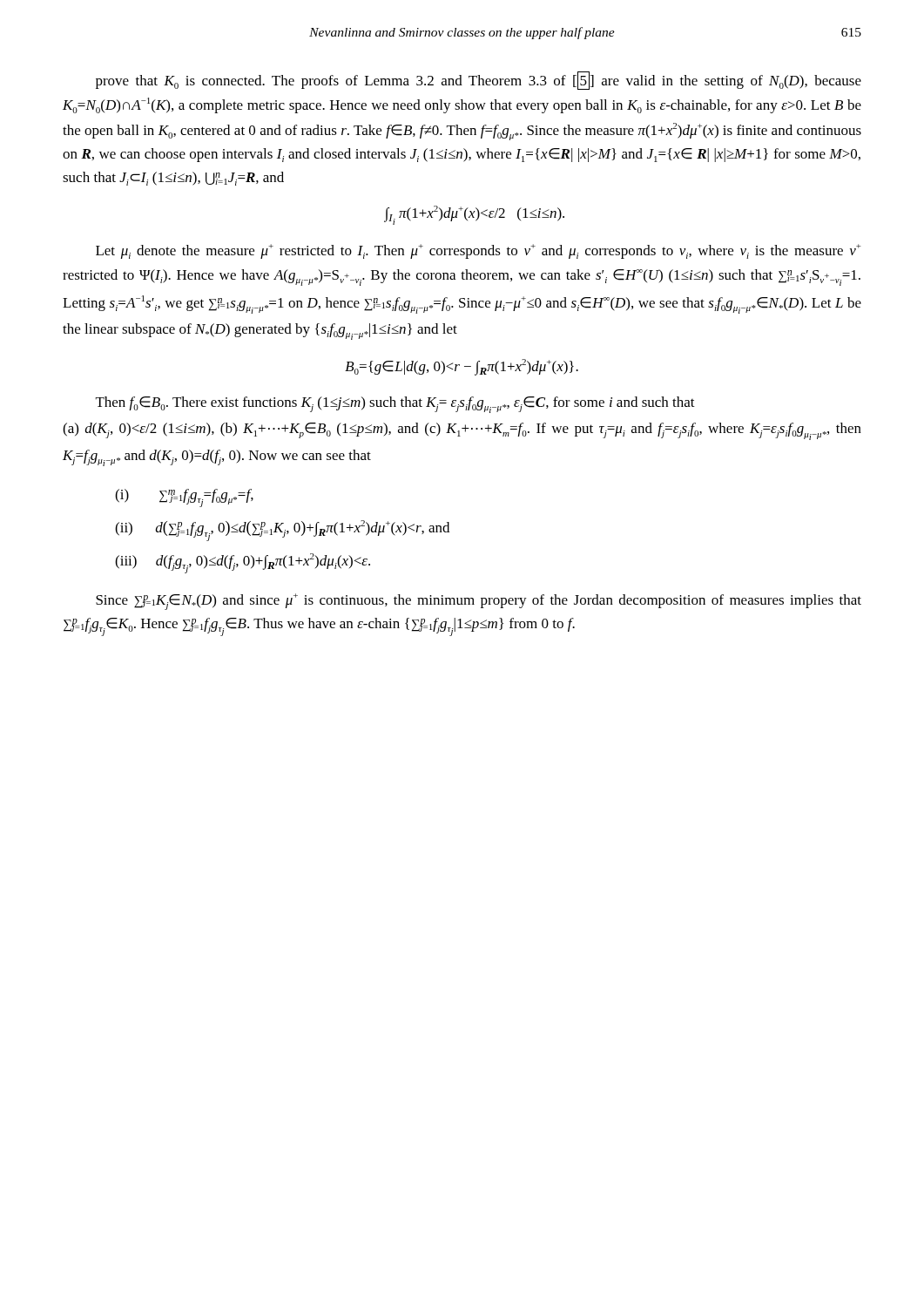The image size is (924, 1307).
Task: Click the passage that begins "Let μi denote the measure μ+"
Action: tap(462, 291)
